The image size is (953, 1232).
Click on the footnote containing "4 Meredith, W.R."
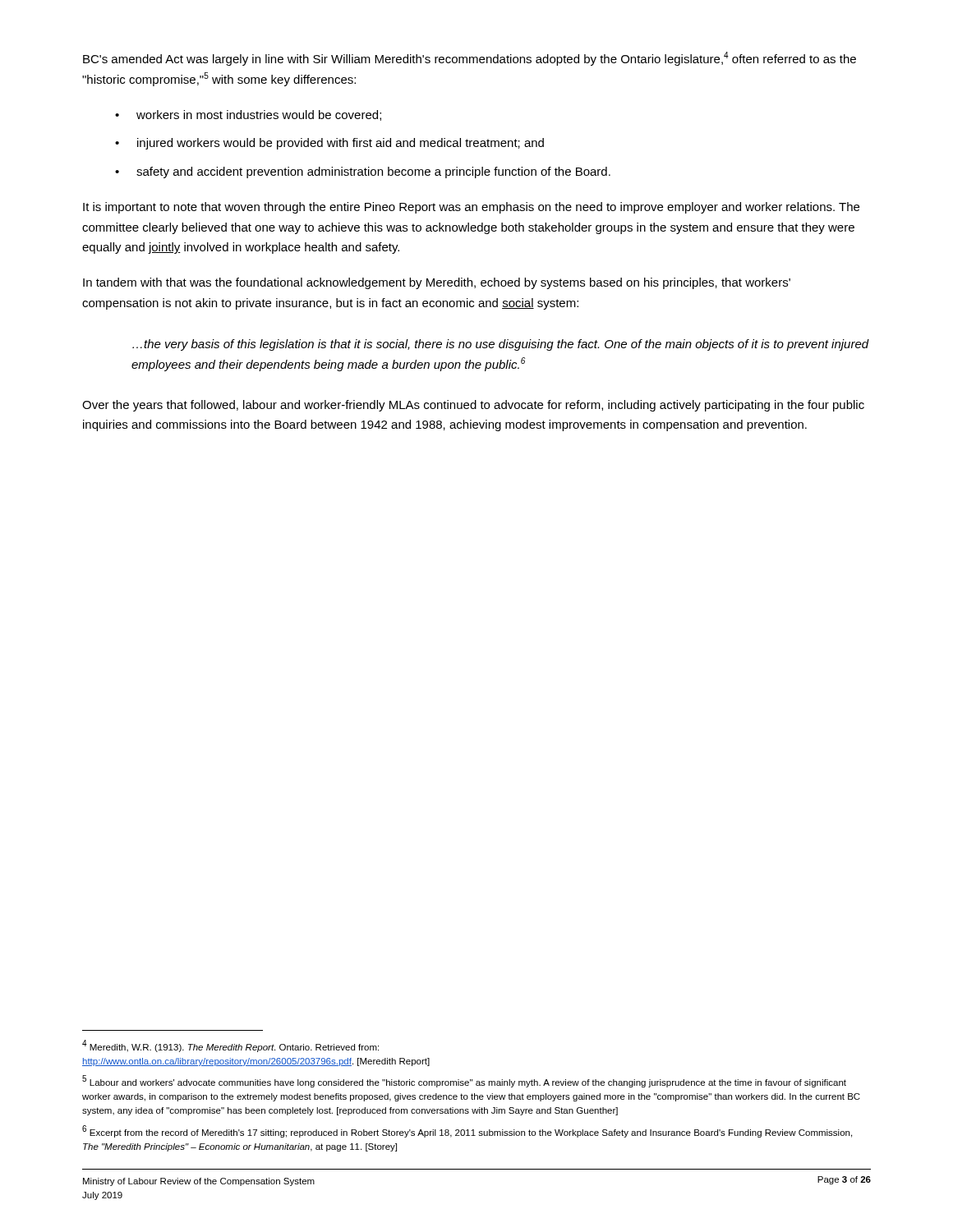[x=256, y=1052]
